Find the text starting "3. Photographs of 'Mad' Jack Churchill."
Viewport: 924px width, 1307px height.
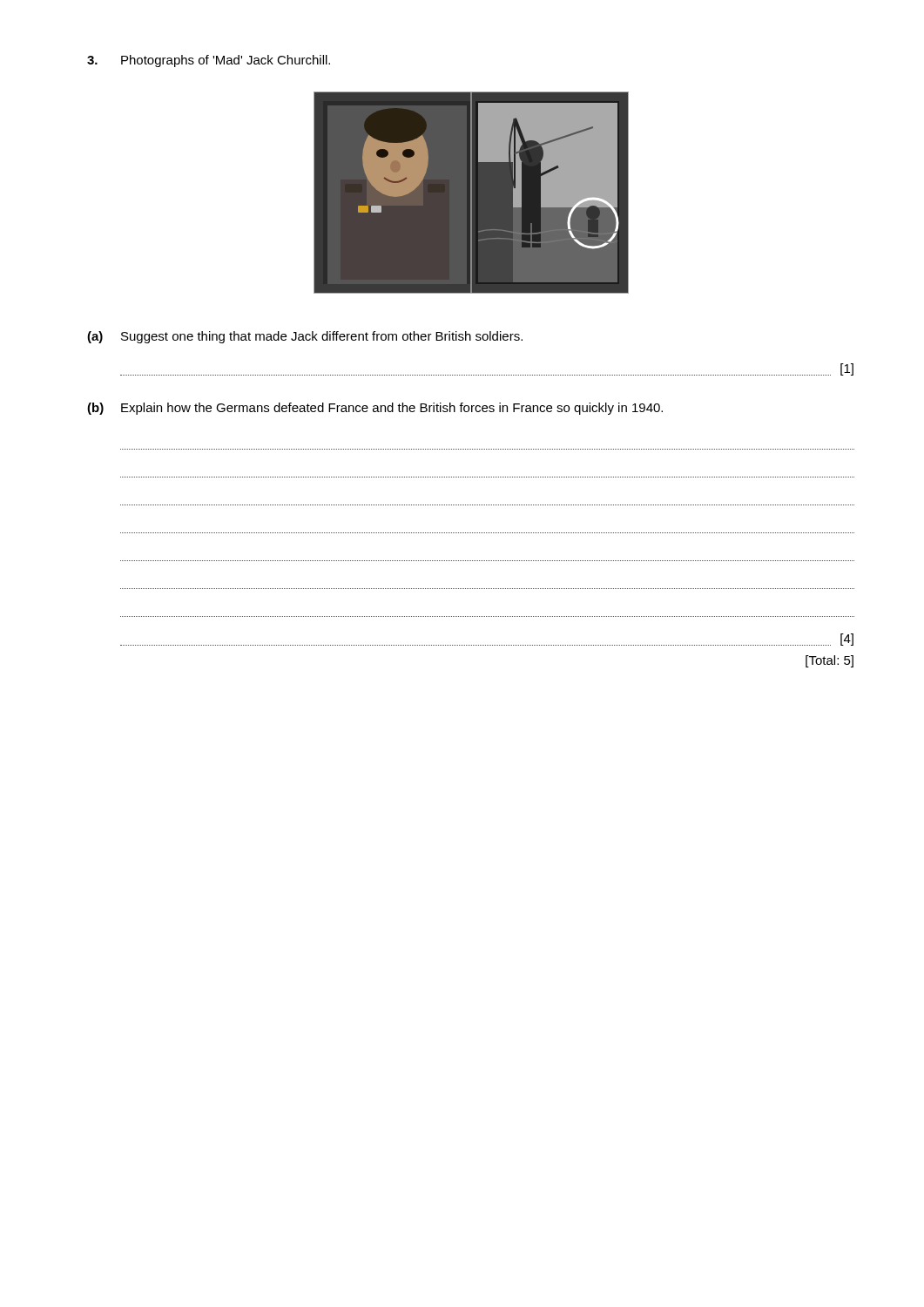pyautogui.click(x=209, y=60)
